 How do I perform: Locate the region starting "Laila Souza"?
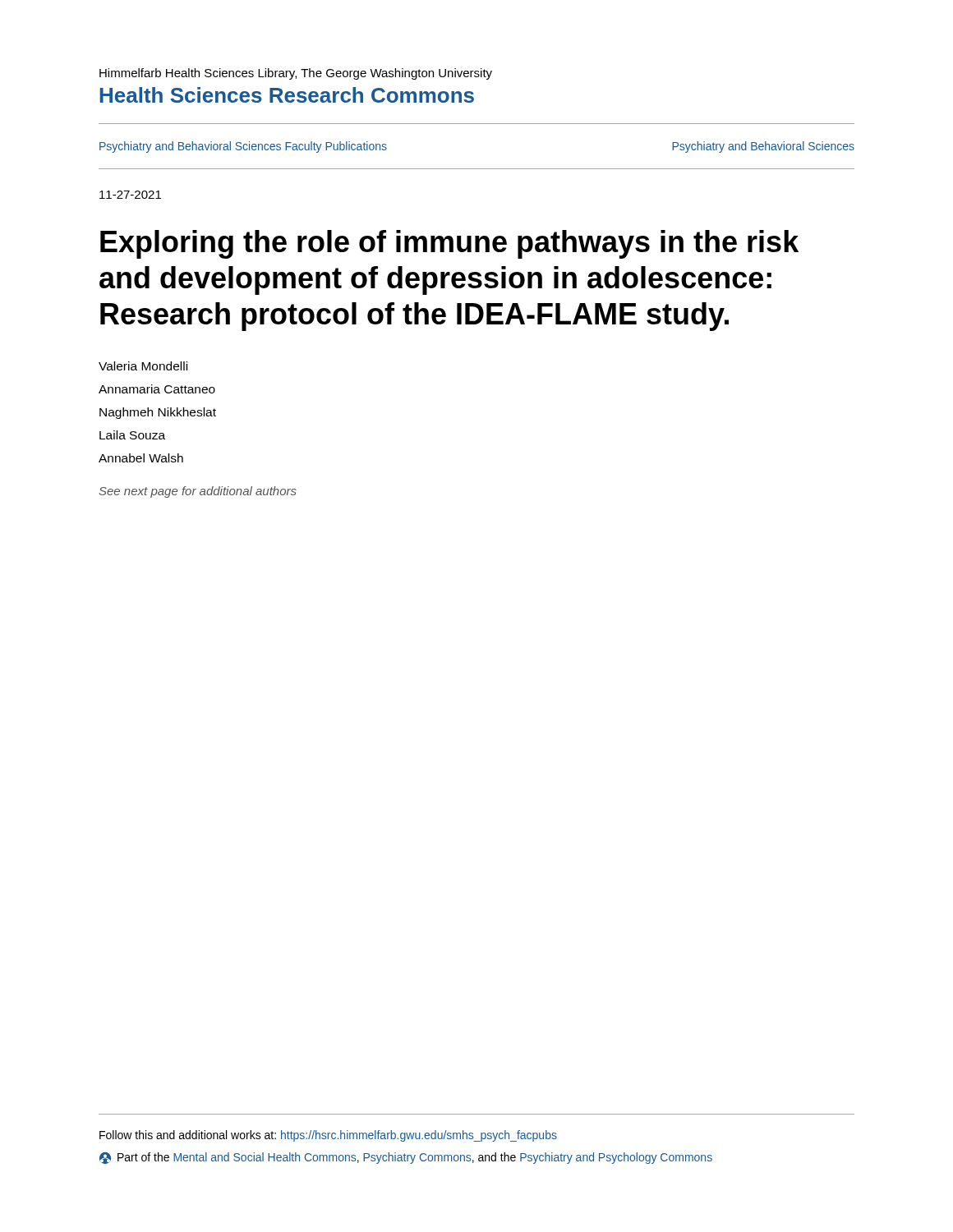tap(132, 435)
